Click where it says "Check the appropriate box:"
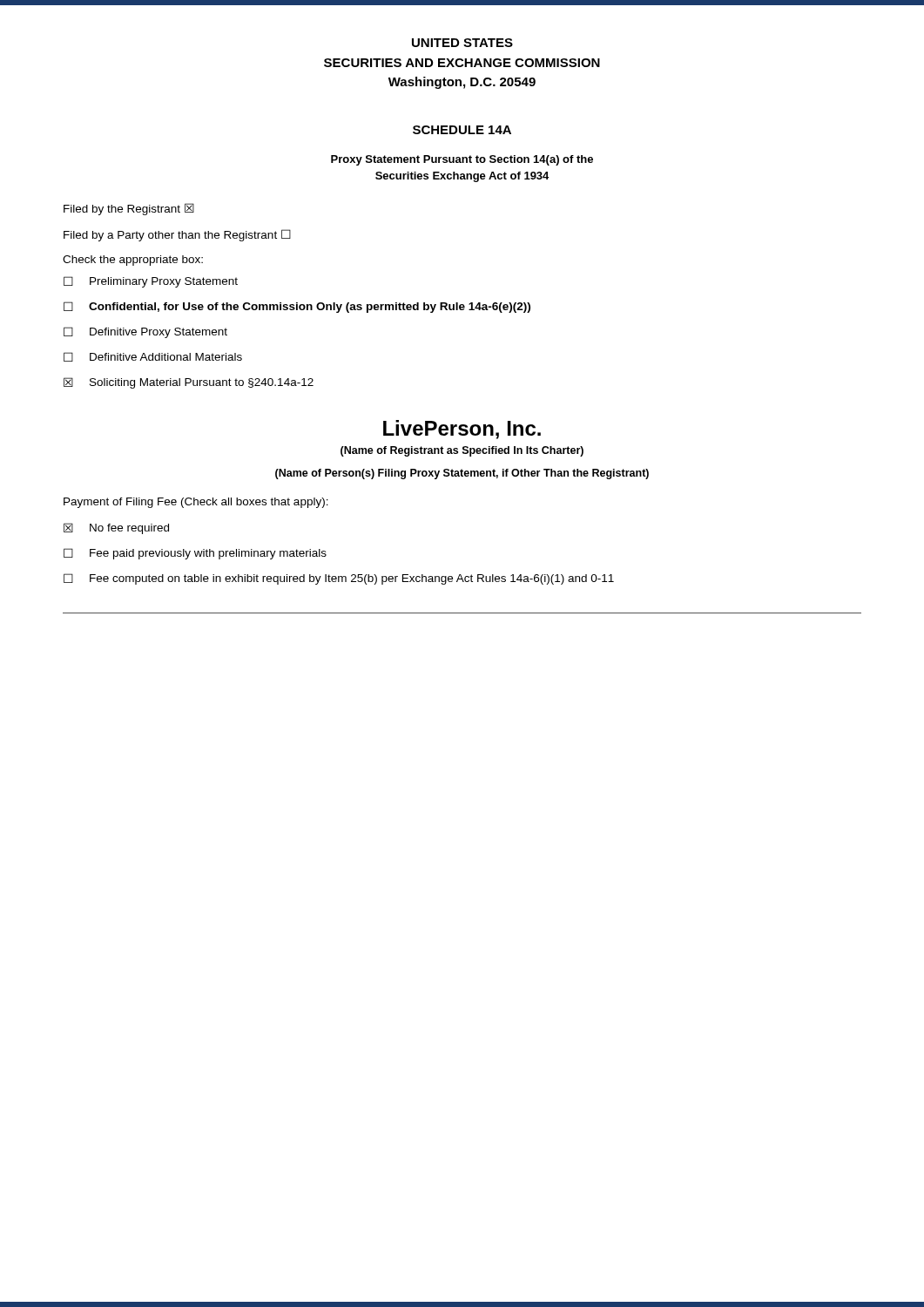Image resolution: width=924 pixels, height=1307 pixels. tap(133, 259)
